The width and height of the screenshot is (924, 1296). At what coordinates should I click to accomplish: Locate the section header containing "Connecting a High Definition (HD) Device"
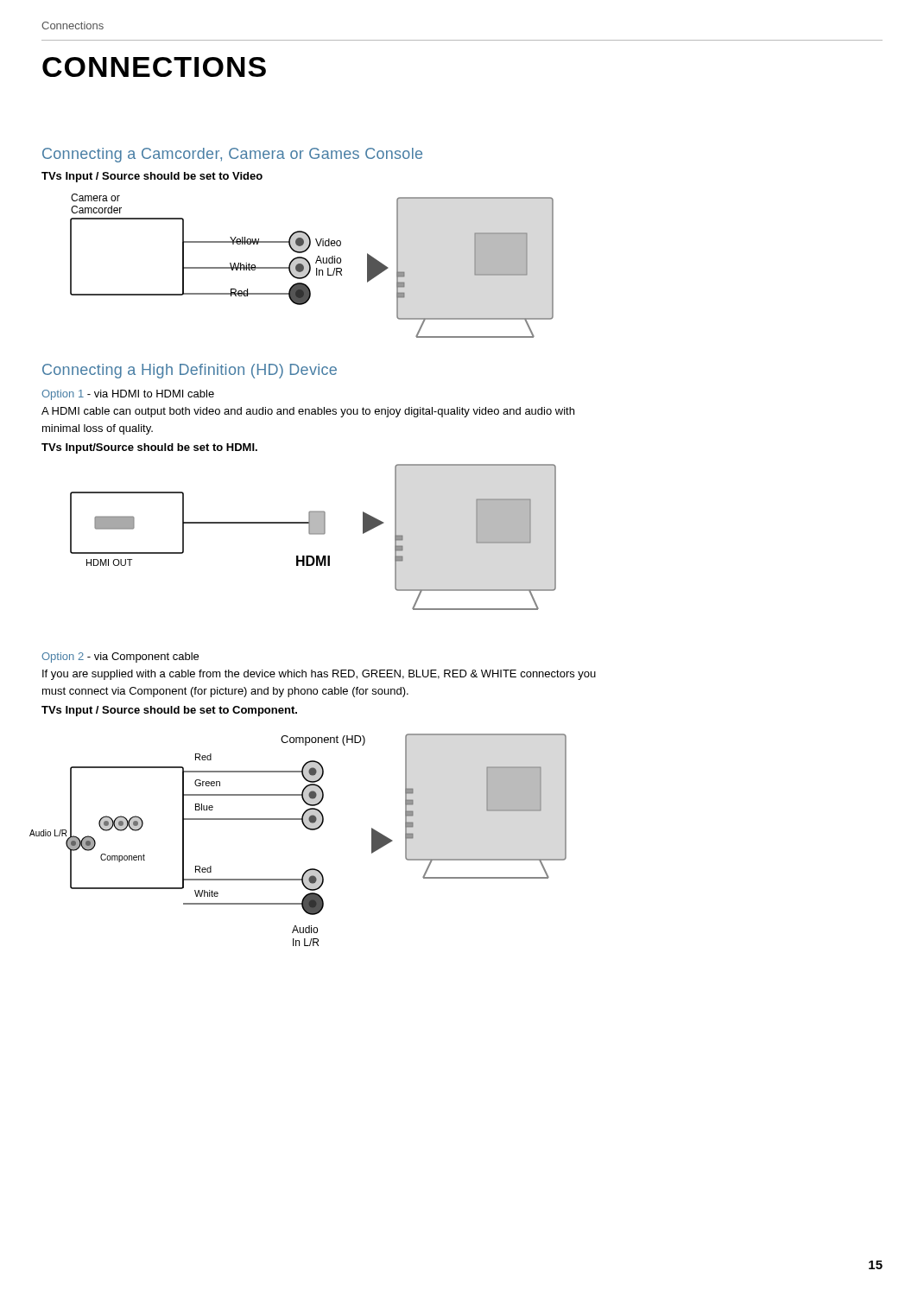coord(190,370)
